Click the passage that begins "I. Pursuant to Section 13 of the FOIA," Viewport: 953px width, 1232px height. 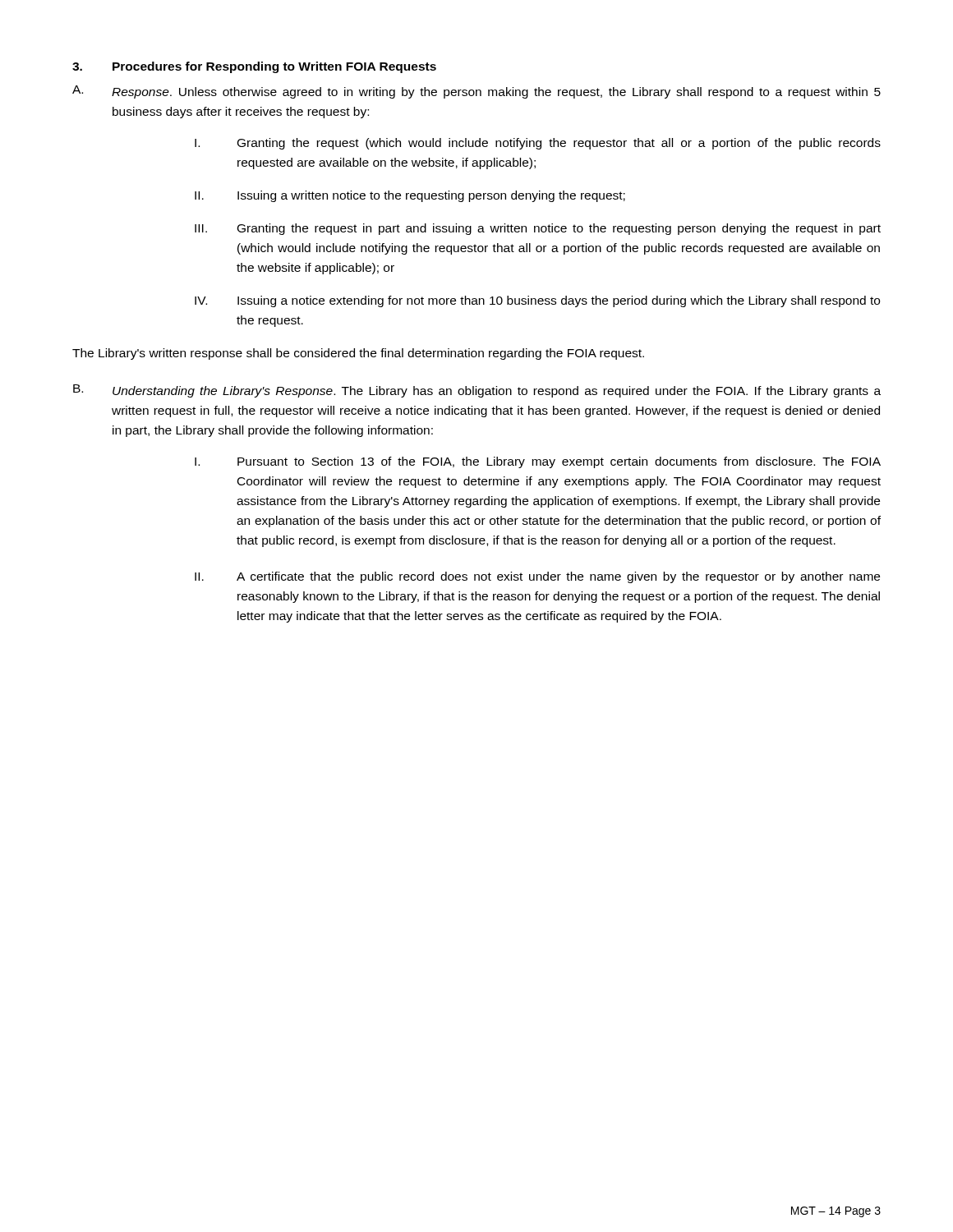pos(537,501)
